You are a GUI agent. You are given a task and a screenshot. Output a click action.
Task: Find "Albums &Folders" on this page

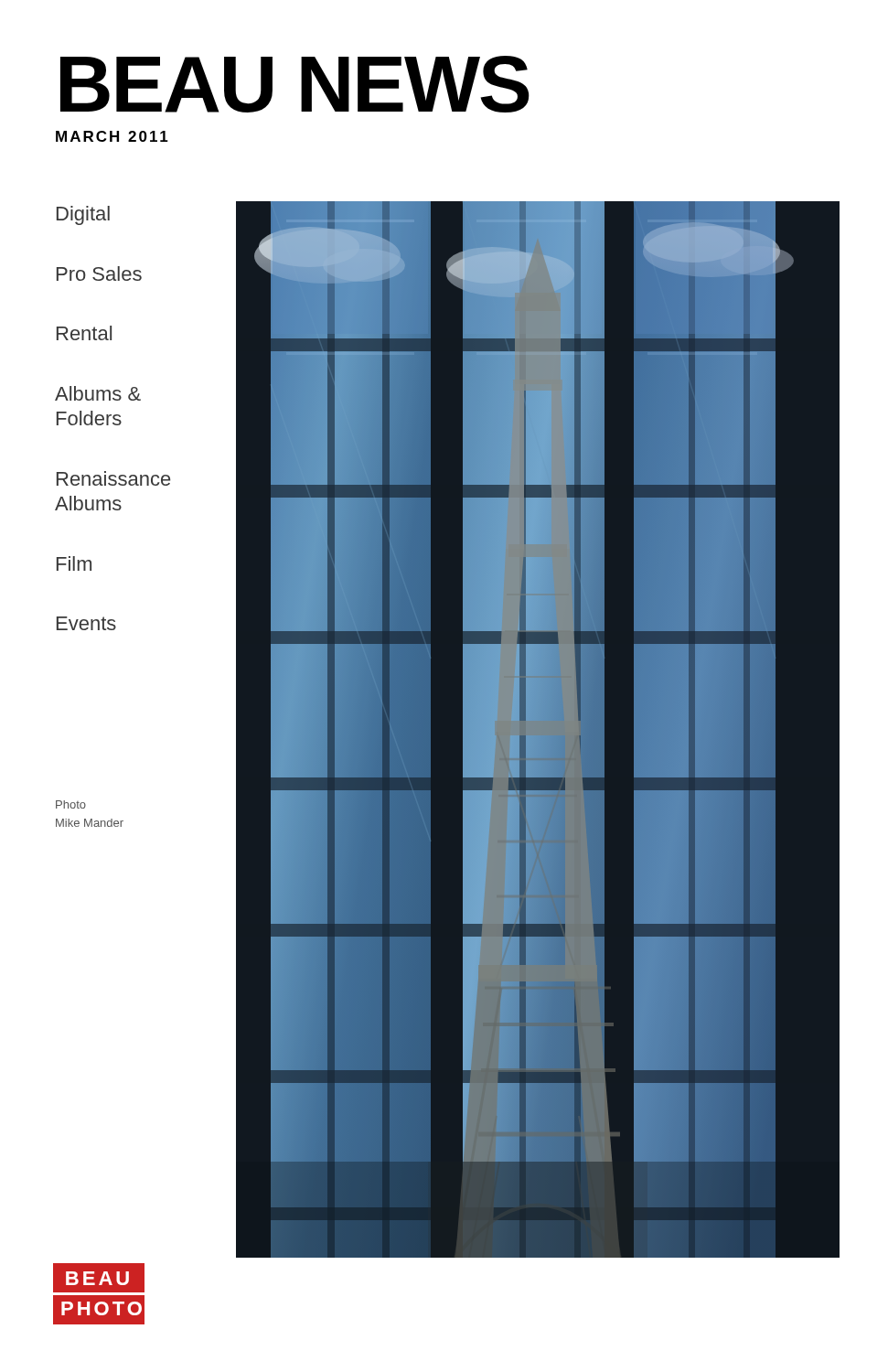point(98,406)
